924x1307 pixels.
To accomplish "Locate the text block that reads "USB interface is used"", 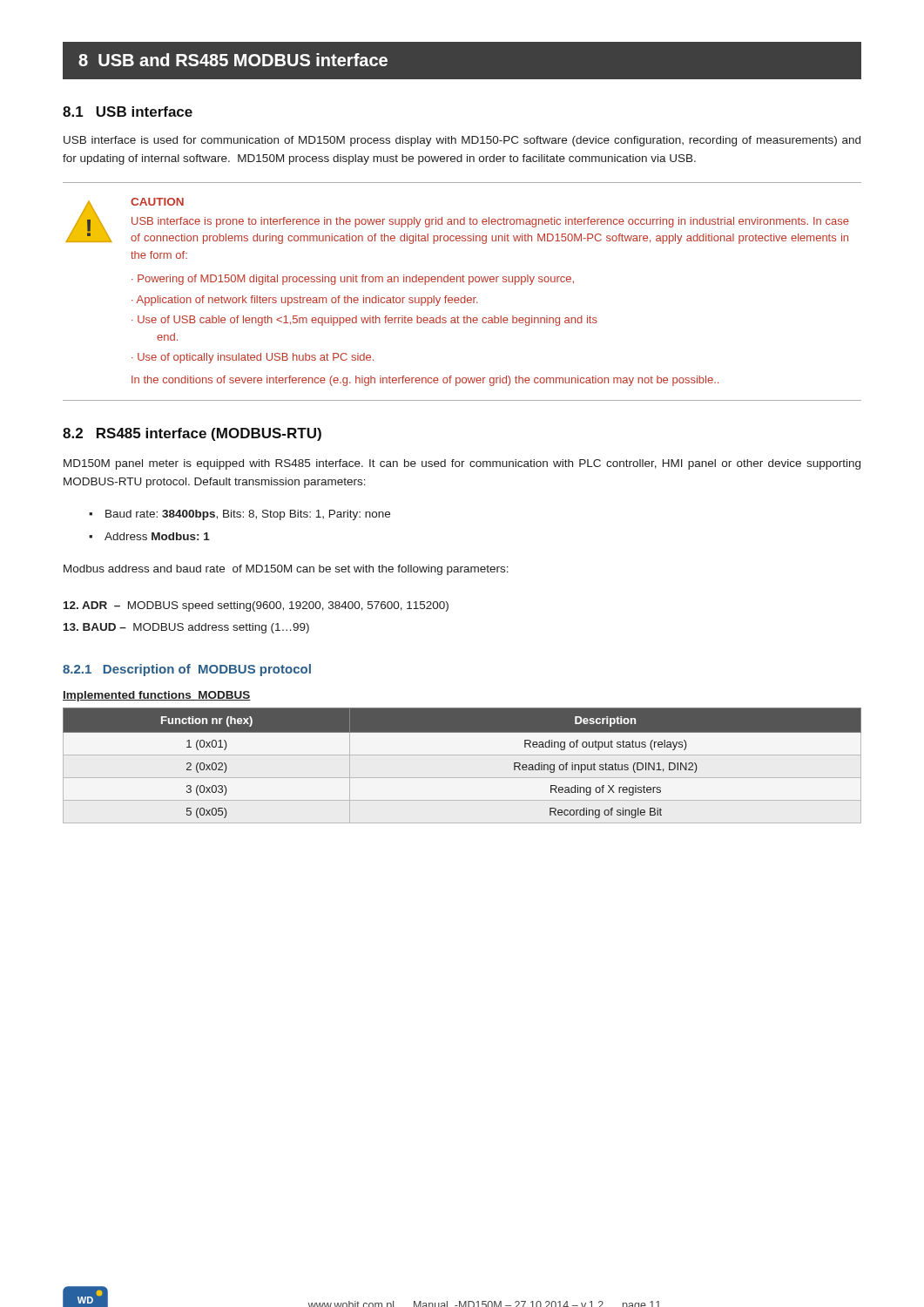I will pos(462,149).
